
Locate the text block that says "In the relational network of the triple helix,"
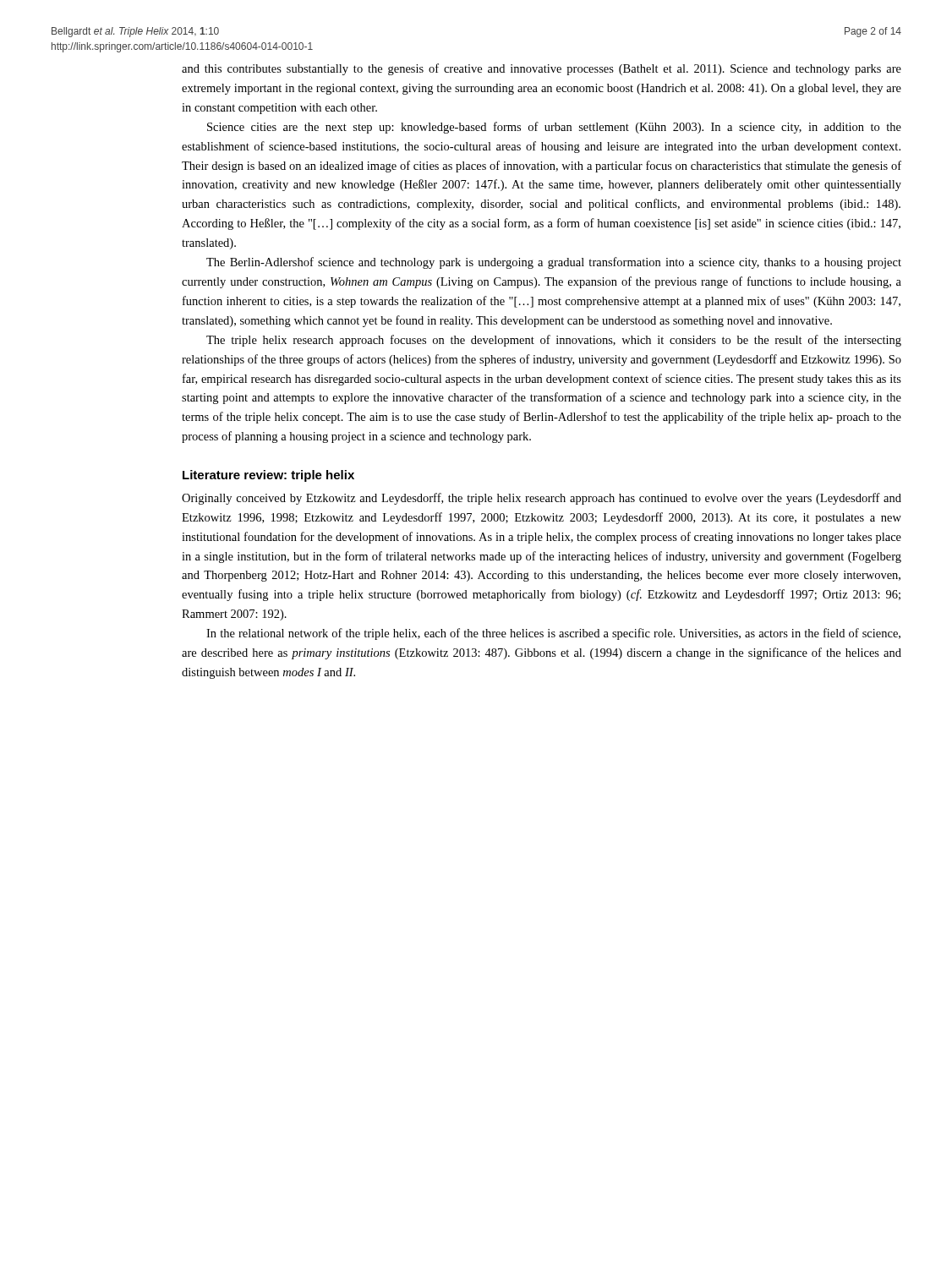(x=541, y=653)
